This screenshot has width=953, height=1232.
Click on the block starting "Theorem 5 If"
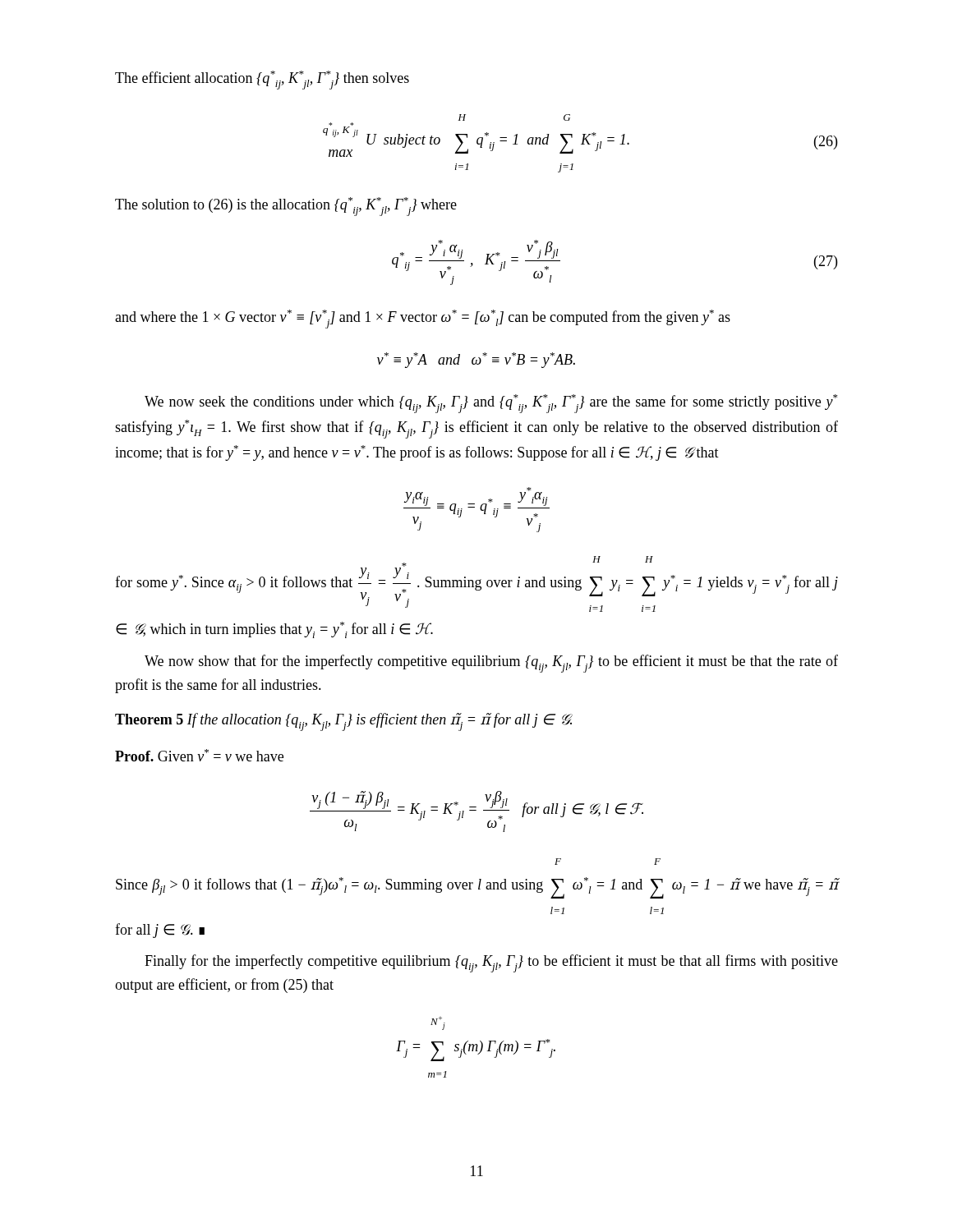[x=344, y=721]
